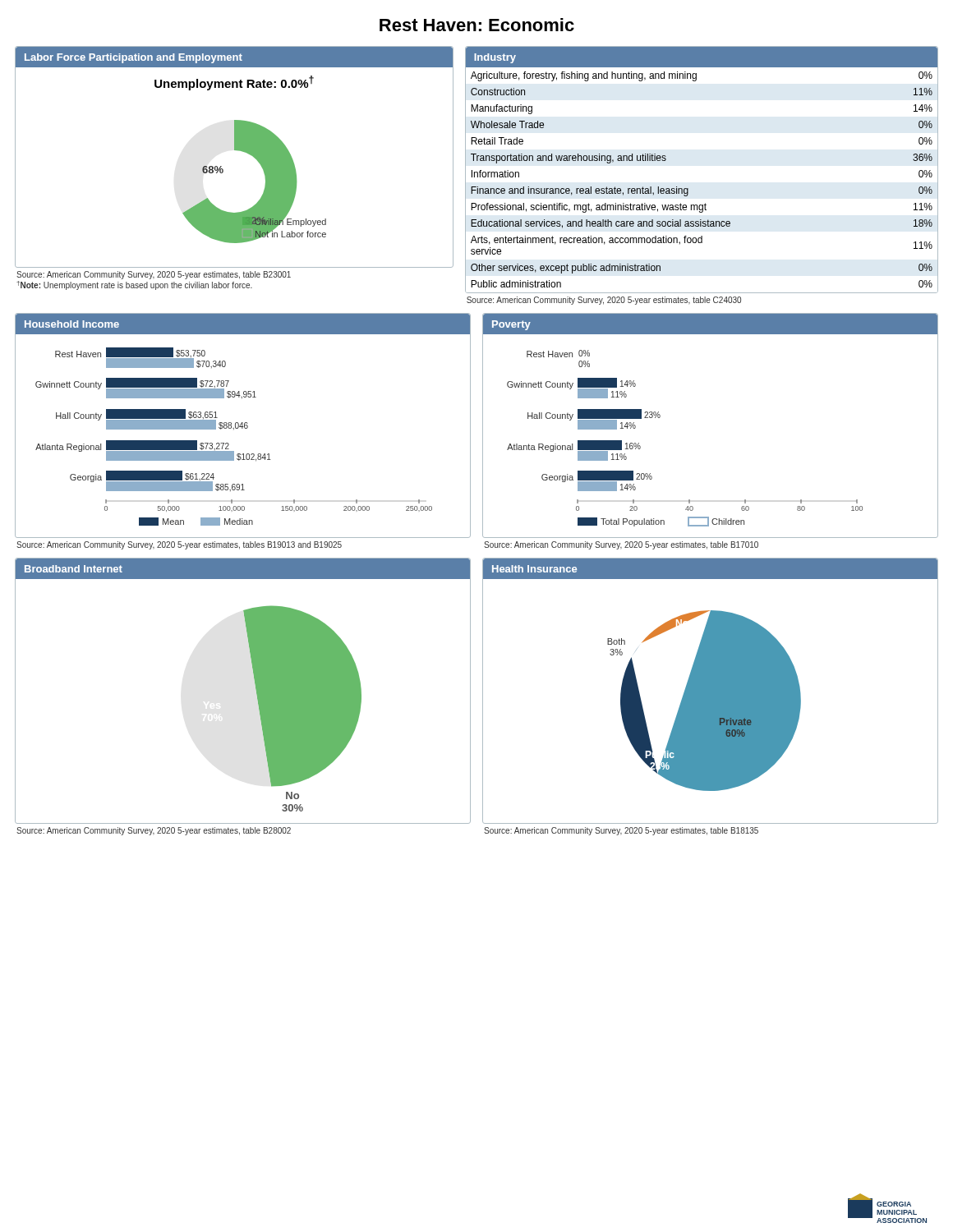Viewport: 953px width, 1232px height.
Task: Find the title with the text "Rest Haven: Economic"
Action: click(x=476, y=25)
